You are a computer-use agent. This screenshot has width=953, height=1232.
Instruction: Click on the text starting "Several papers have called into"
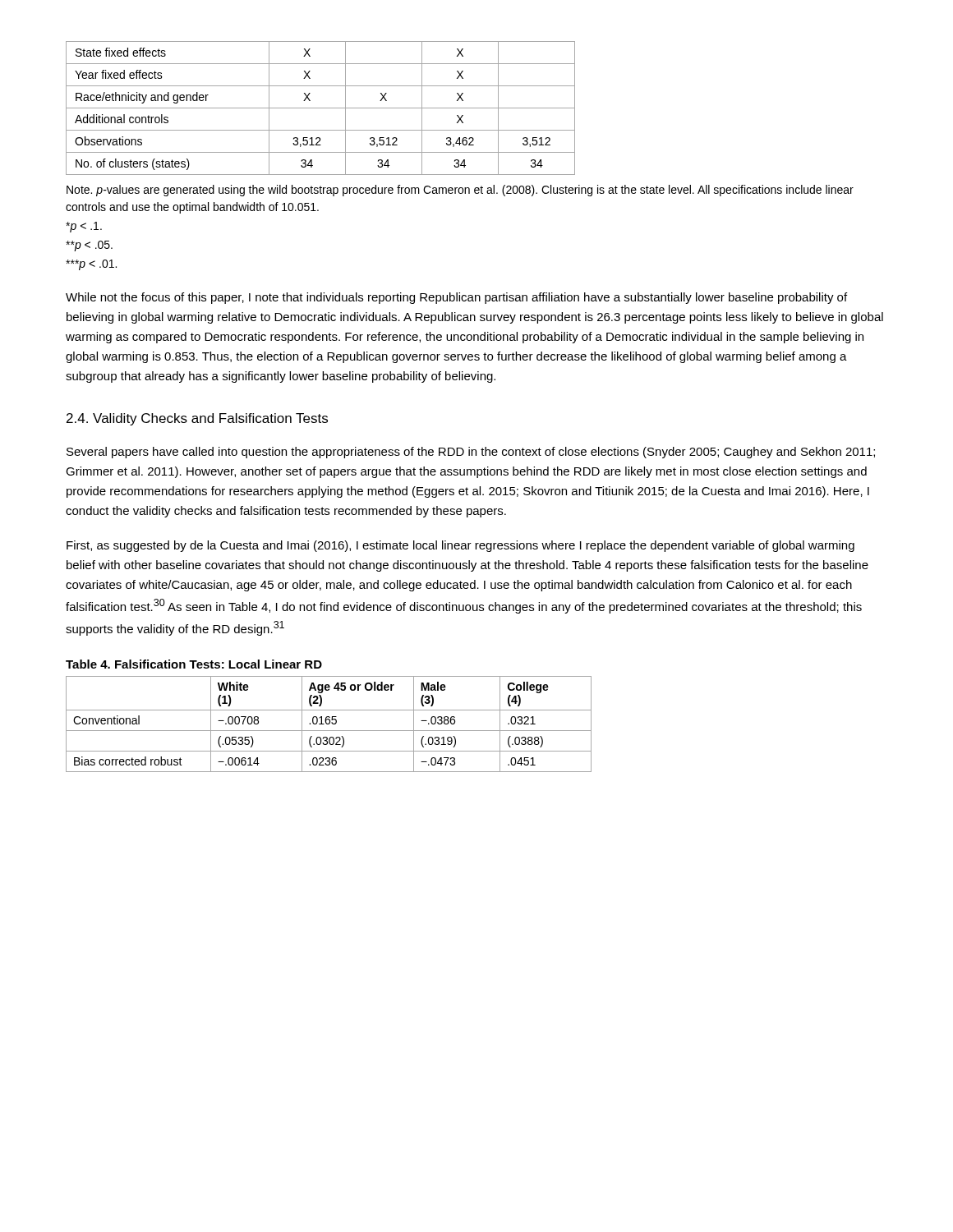471,481
